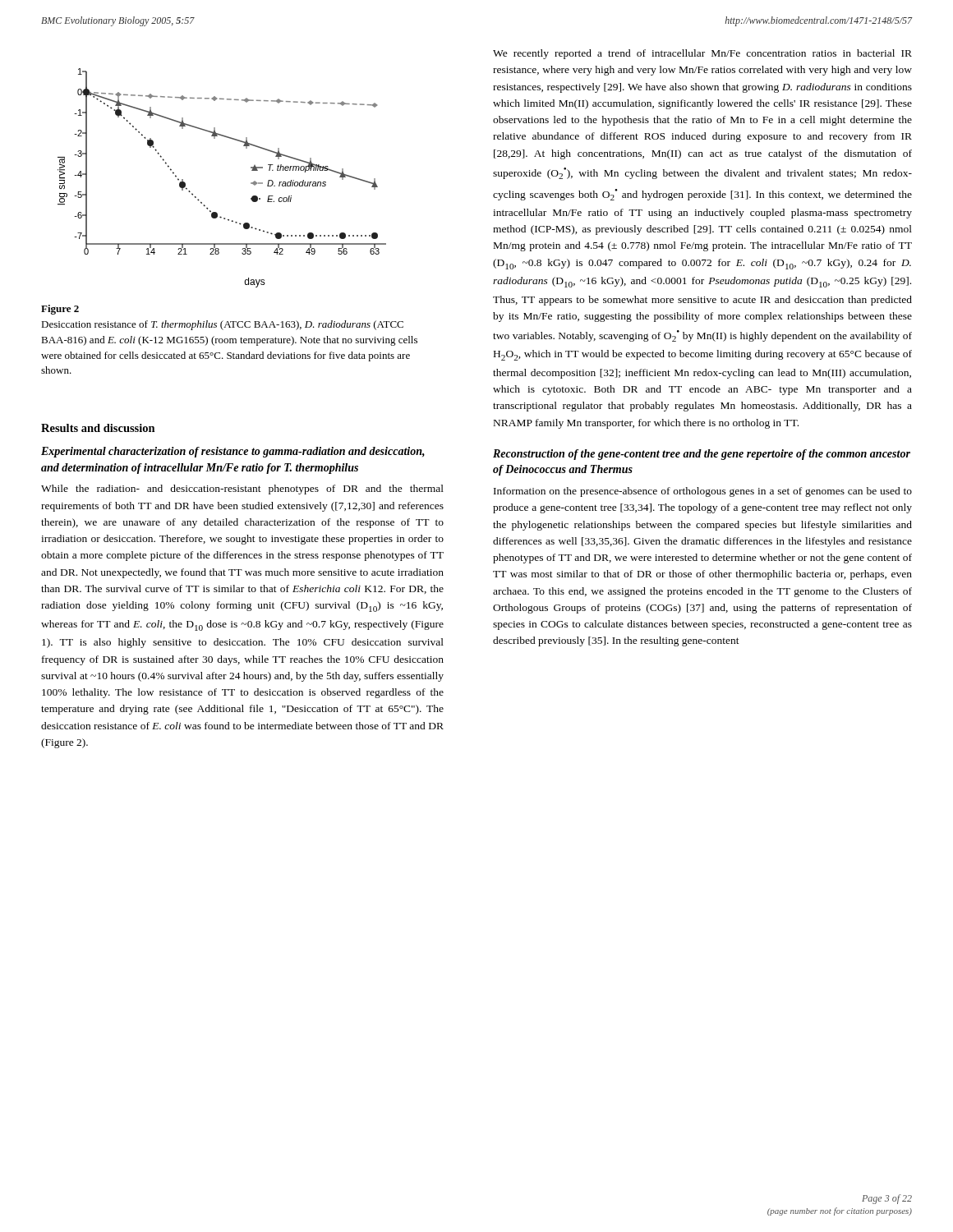Viewport: 953px width, 1232px height.
Task: Click the section header that begins "Reconstruction of the"
Action: 702,462
